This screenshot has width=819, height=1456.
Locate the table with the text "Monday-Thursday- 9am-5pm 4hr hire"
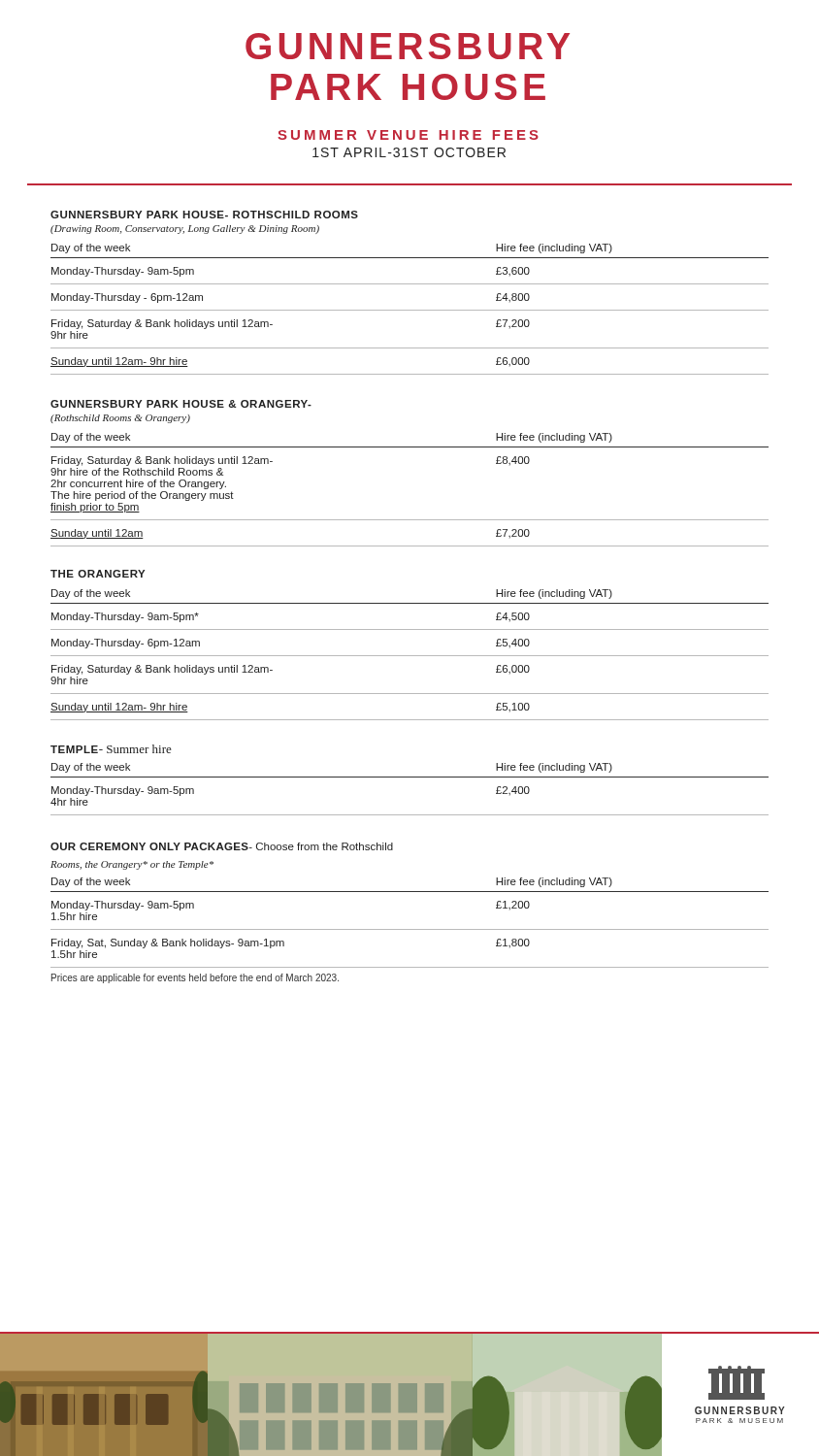[x=410, y=786]
